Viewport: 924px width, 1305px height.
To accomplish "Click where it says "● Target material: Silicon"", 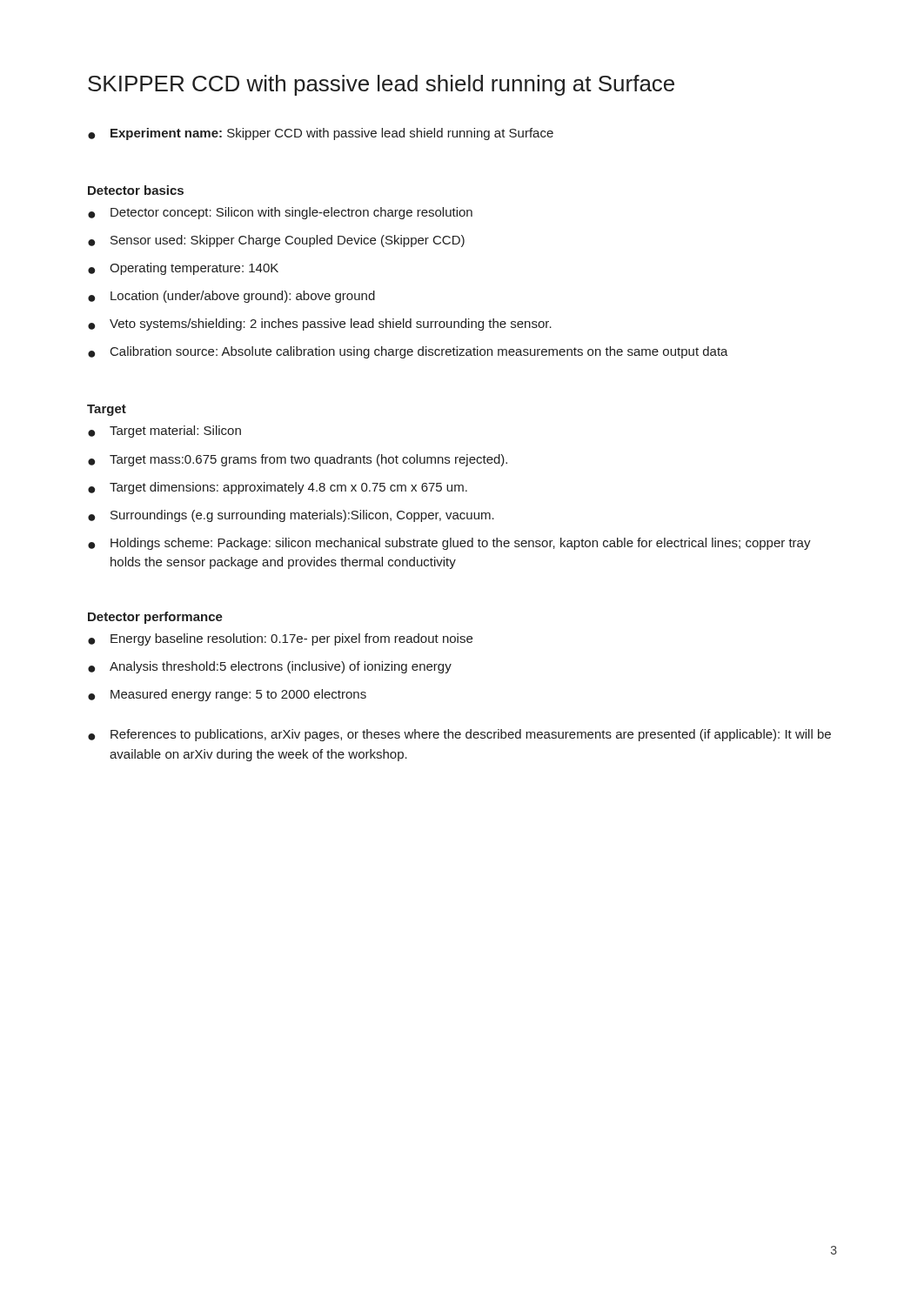I will click(x=164, y=432).
